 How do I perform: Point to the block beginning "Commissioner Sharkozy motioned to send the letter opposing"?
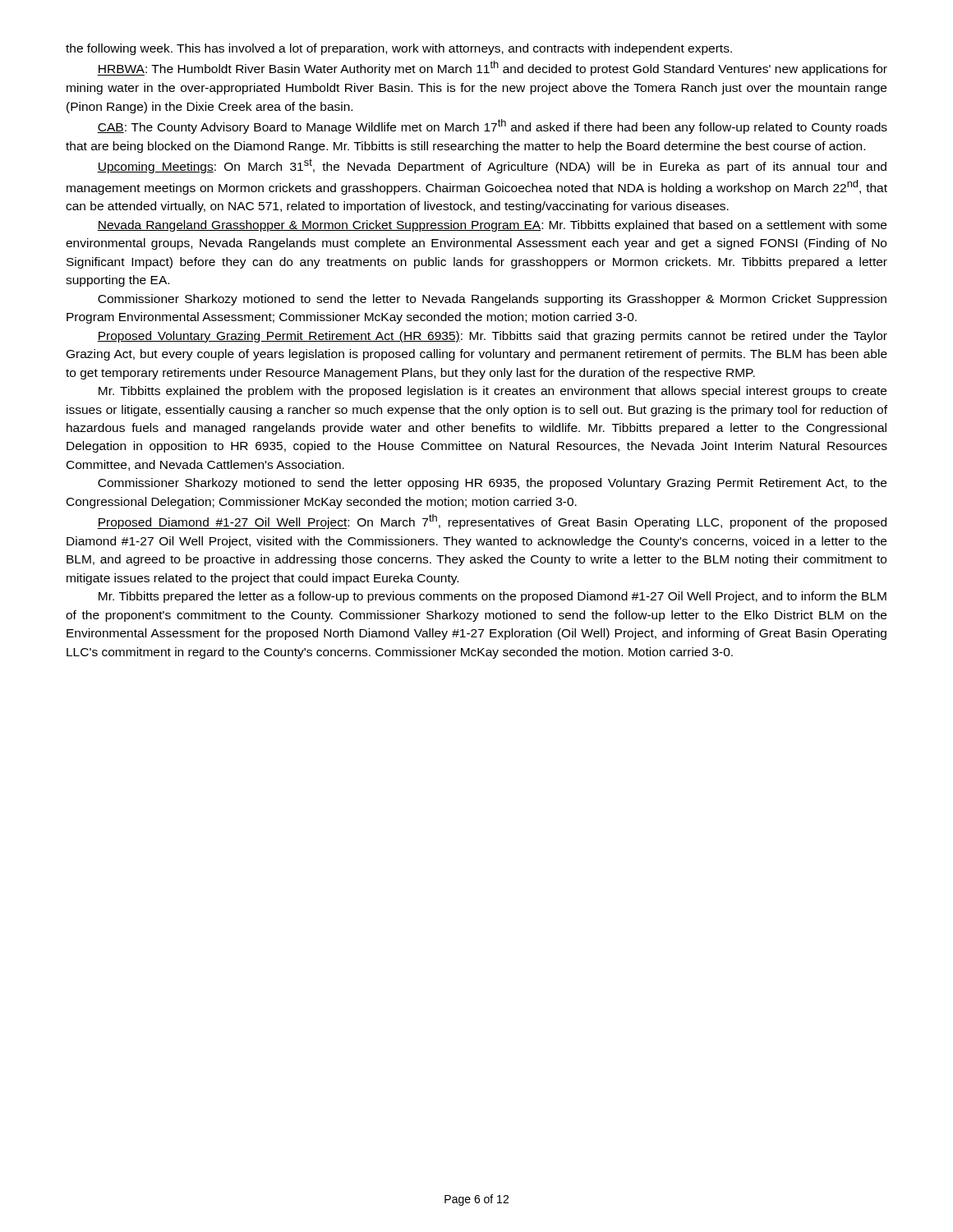[476, 492]
